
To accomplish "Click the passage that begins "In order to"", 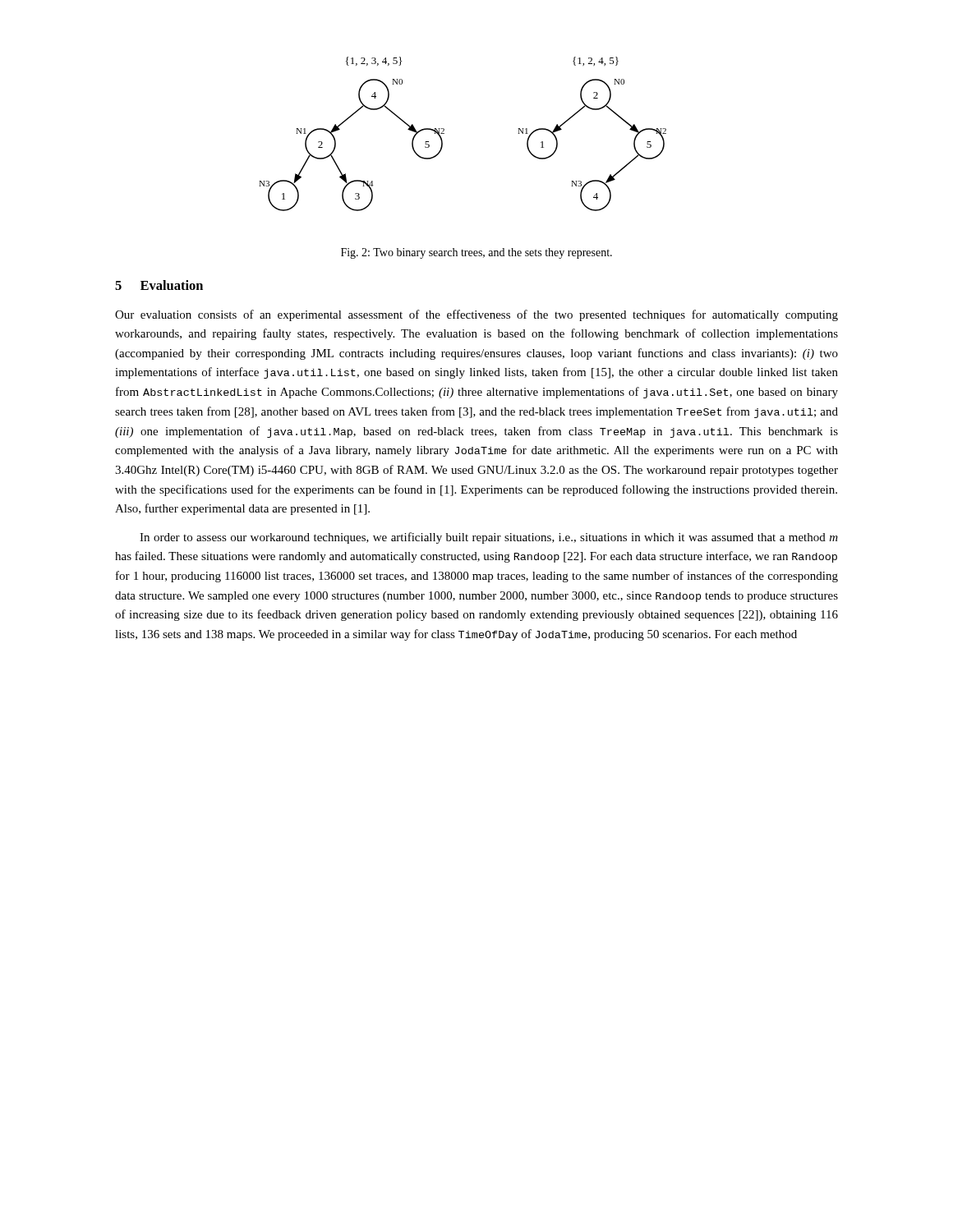I will (476, 586).
